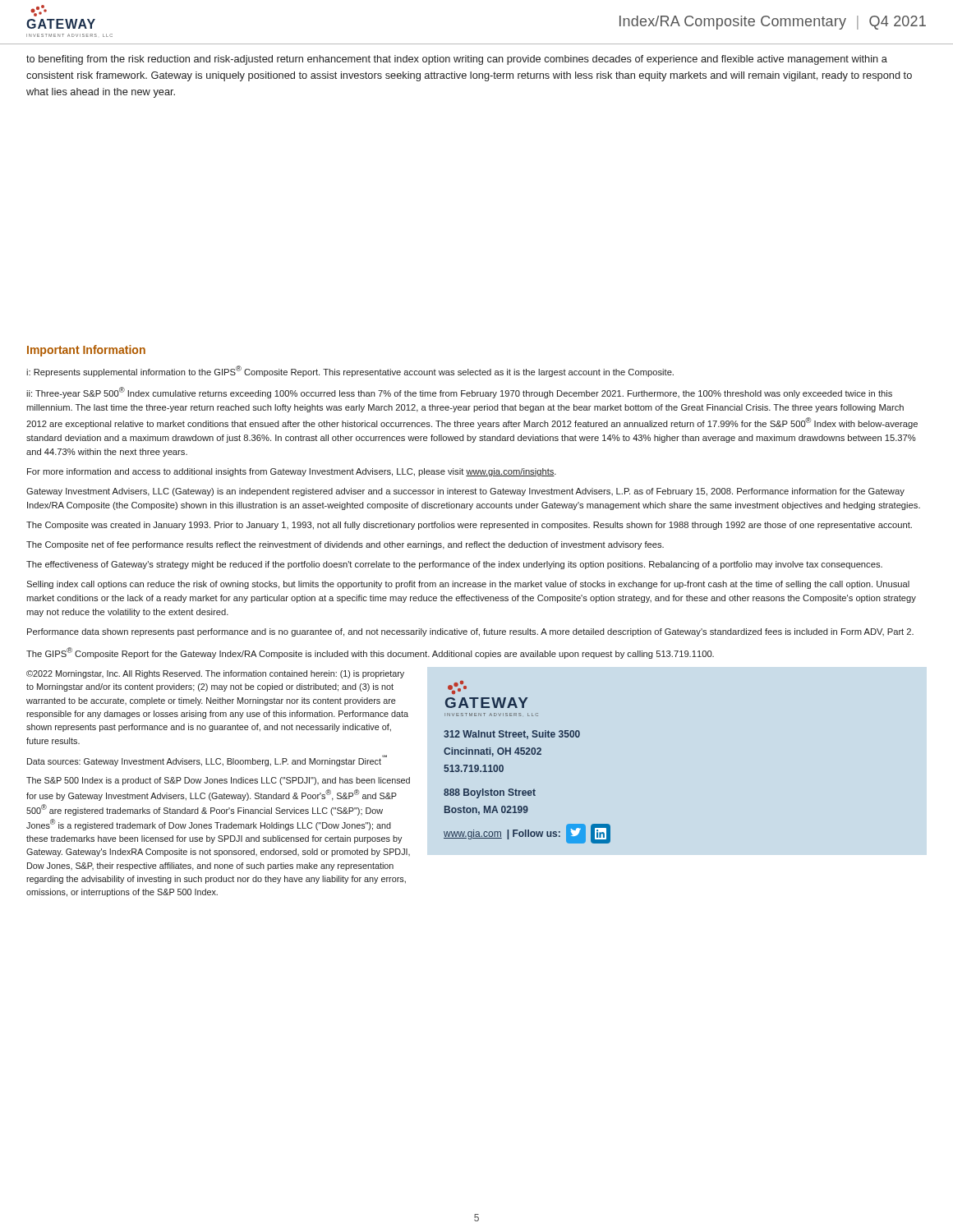The height and width of the screenshot is (1232, 953).
Task: Point to the region starting "The Composite net of fee performance results"
Action: pyautogui.click(x=345, y=545)
